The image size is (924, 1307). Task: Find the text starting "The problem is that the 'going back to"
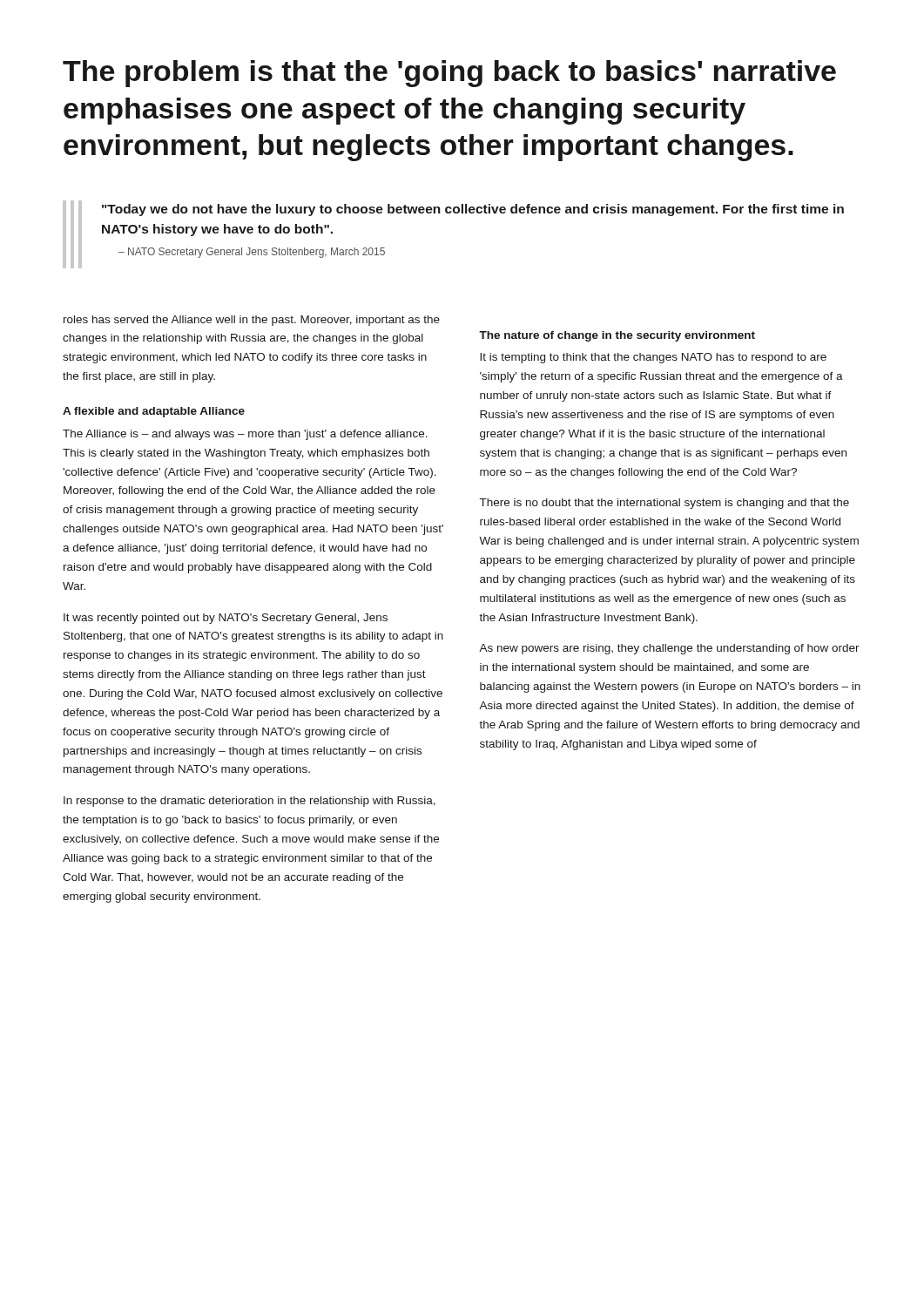pos(462,108)
